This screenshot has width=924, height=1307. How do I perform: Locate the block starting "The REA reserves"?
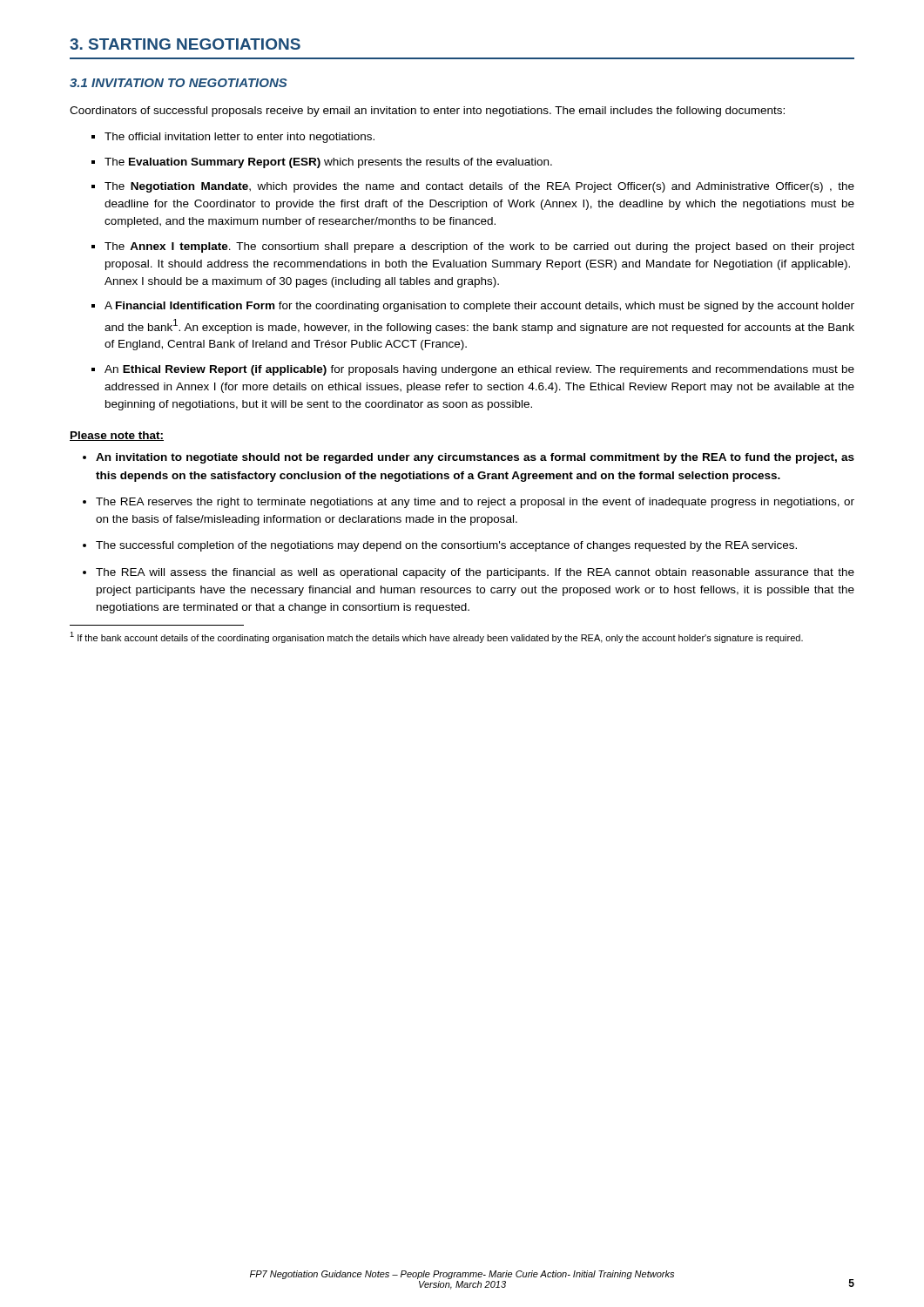tap(475, 510)
